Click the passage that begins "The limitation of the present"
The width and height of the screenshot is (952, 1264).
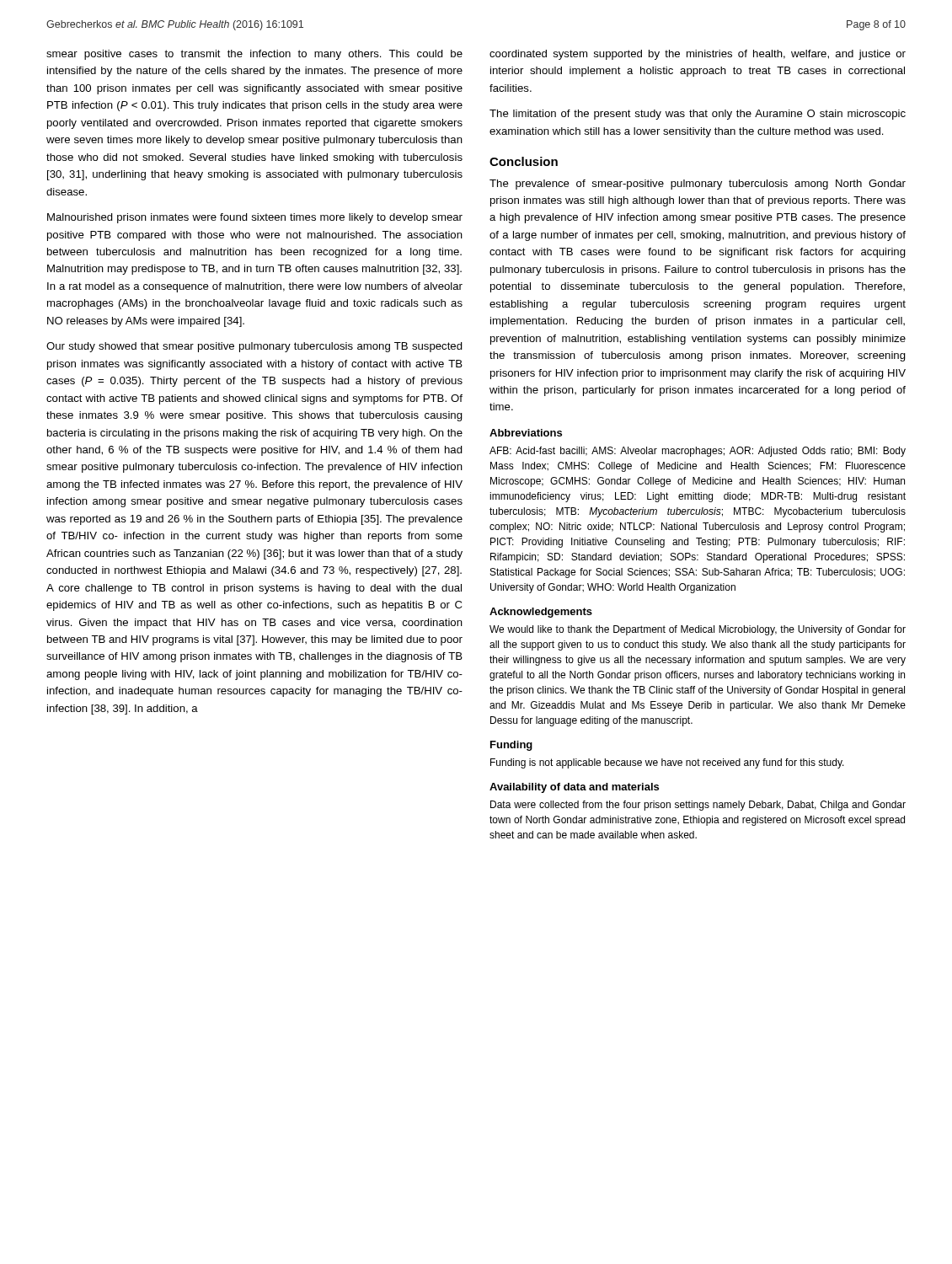click(x=698, y=122)
